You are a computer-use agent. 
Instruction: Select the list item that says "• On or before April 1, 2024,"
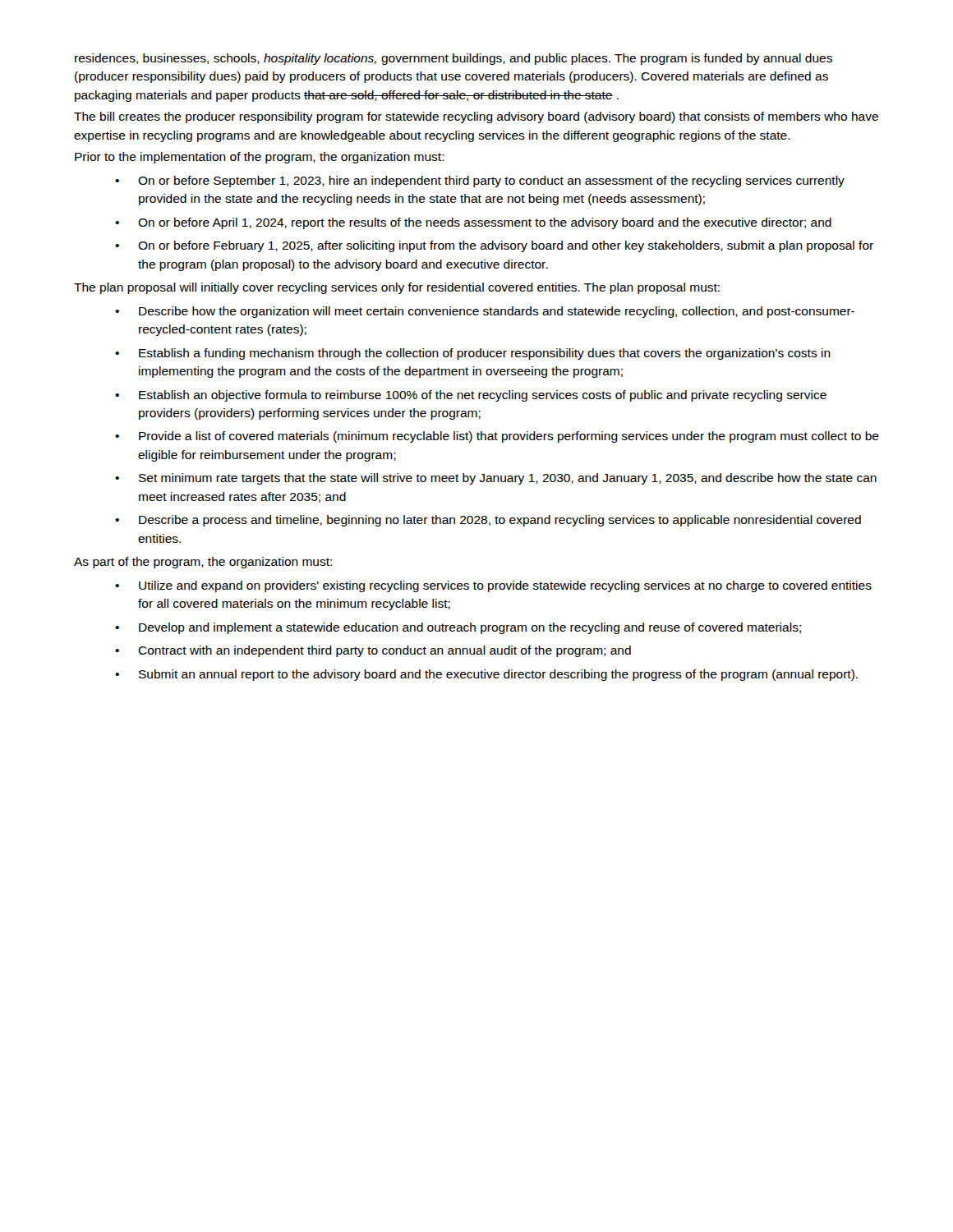(x=497, y=223)
